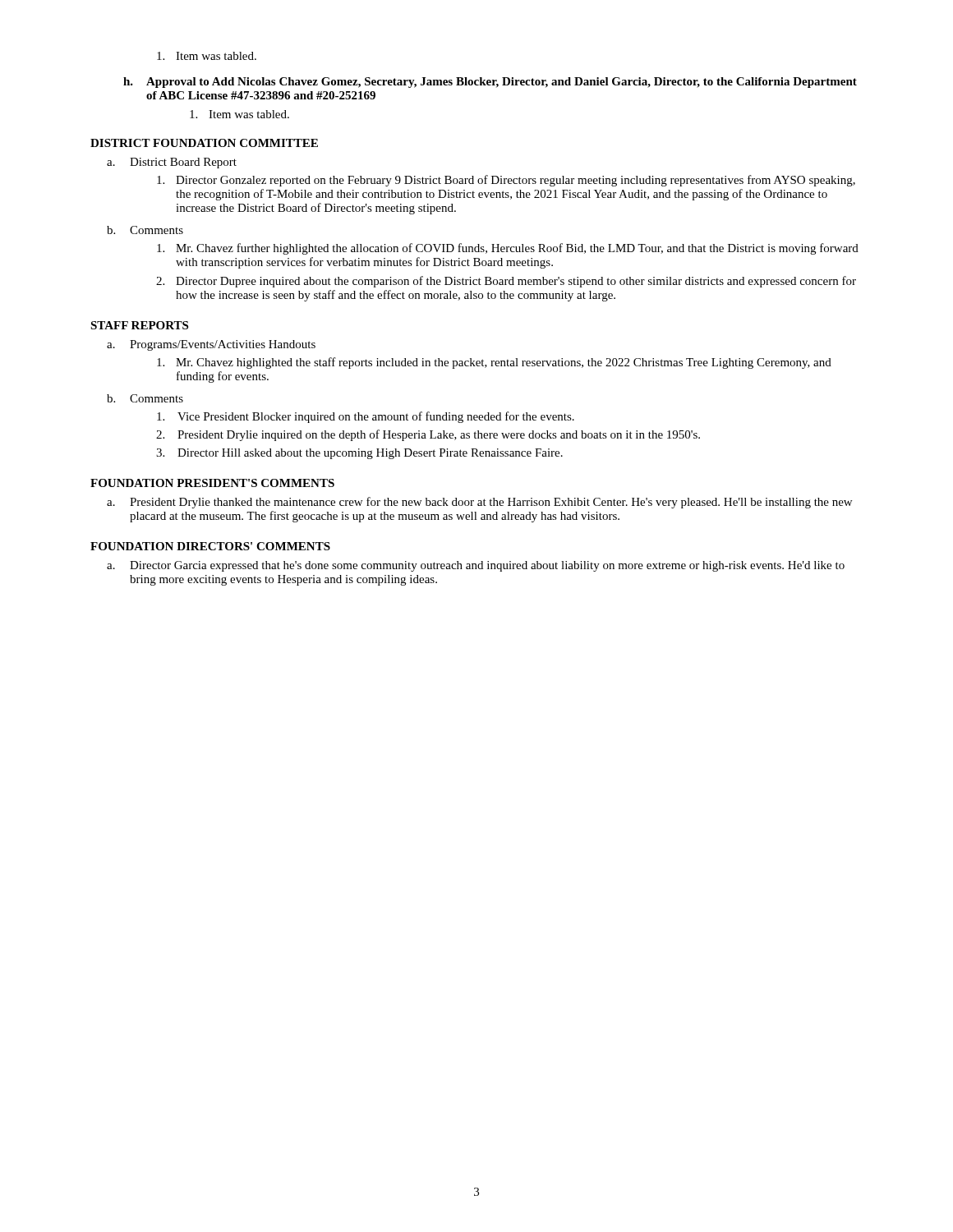Navigate to the passage starting "Item was tabled."
The height and width of the screenshot is (1232, 953).
[x=207, y=56]
